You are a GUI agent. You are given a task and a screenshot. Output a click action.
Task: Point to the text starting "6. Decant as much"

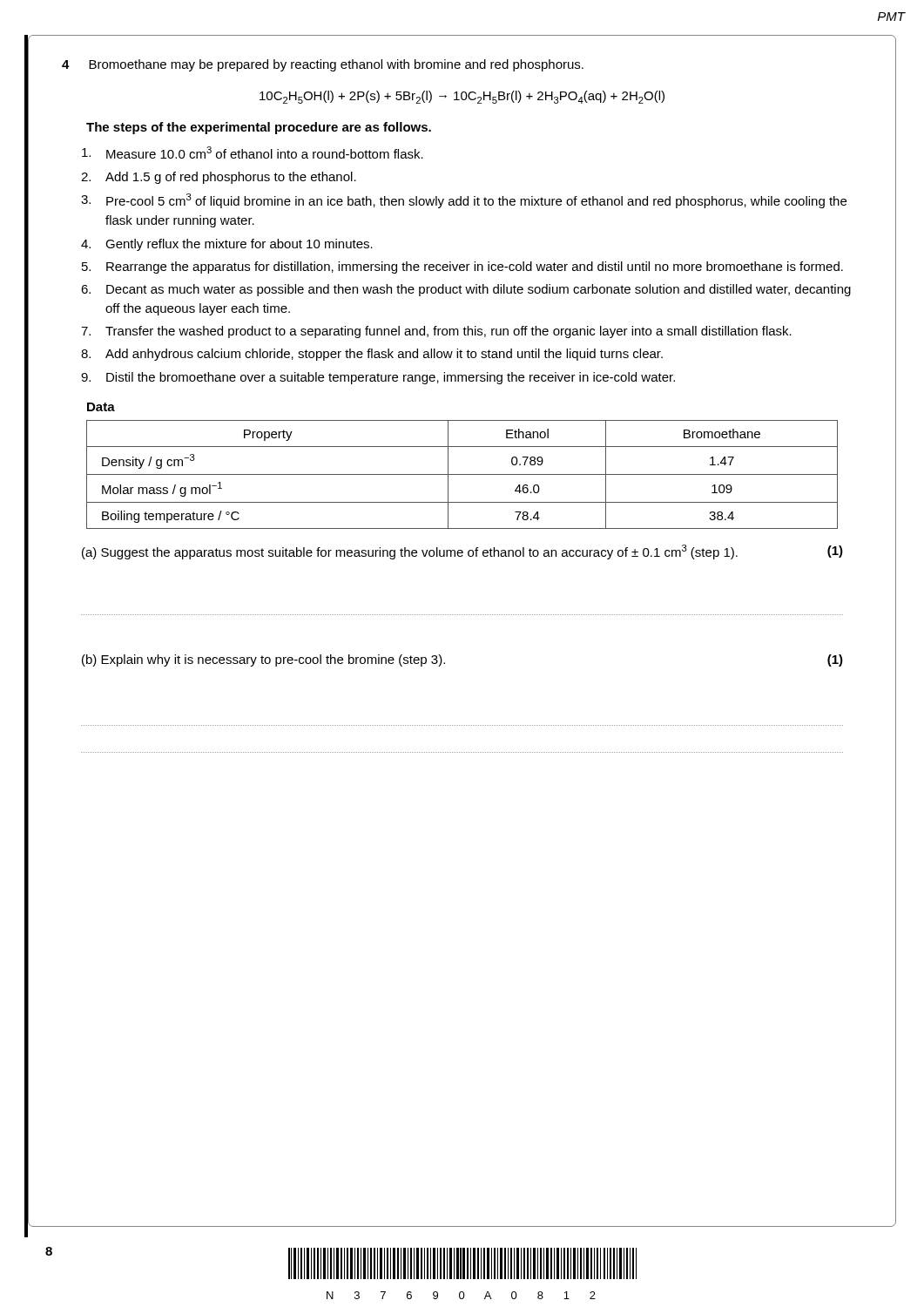click(472, 299)
